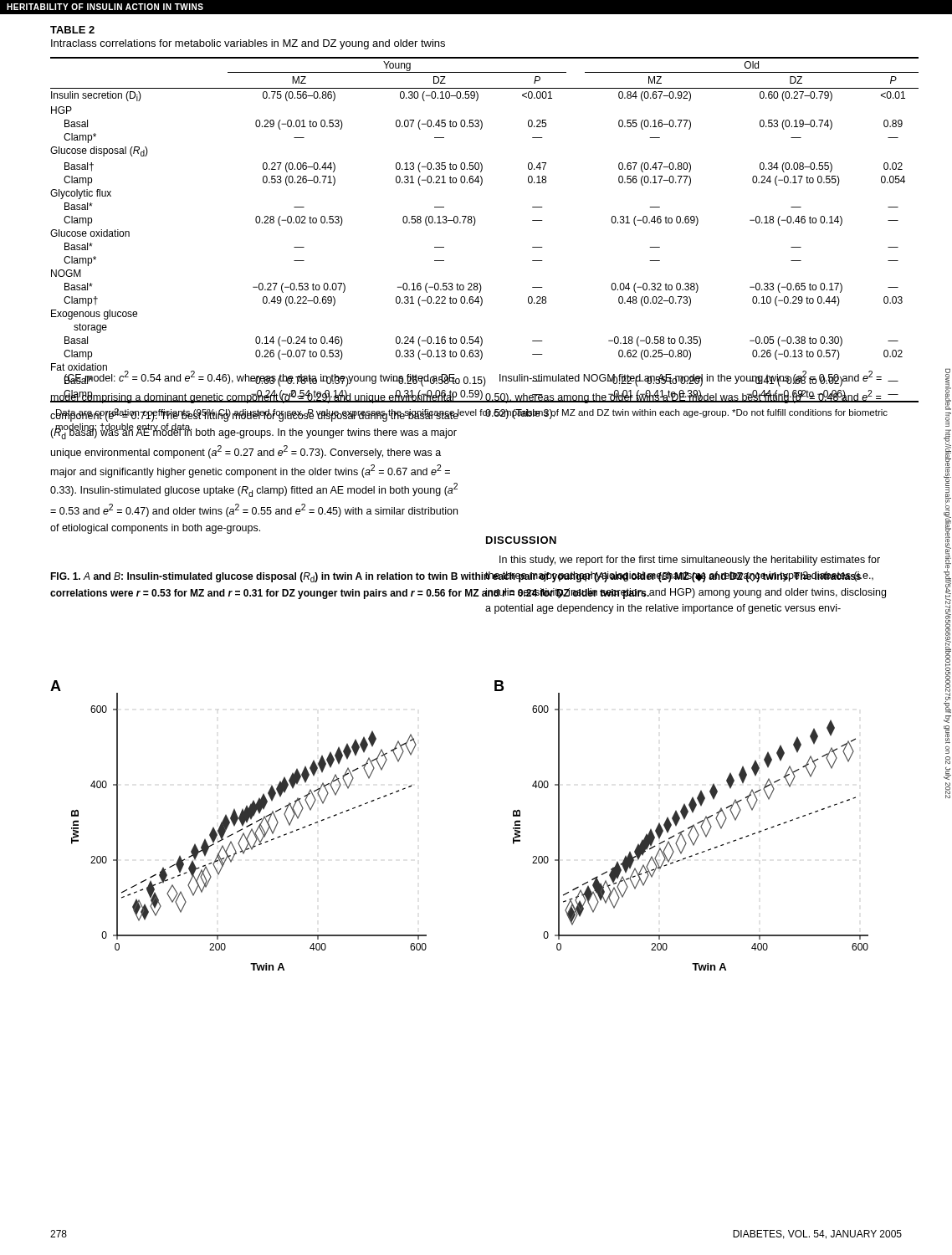Find the caption on this page that starts "Intraclass correlations for metabolic variables in MZ"
This screenshot has height=1255, width=952.
(248, 43)
